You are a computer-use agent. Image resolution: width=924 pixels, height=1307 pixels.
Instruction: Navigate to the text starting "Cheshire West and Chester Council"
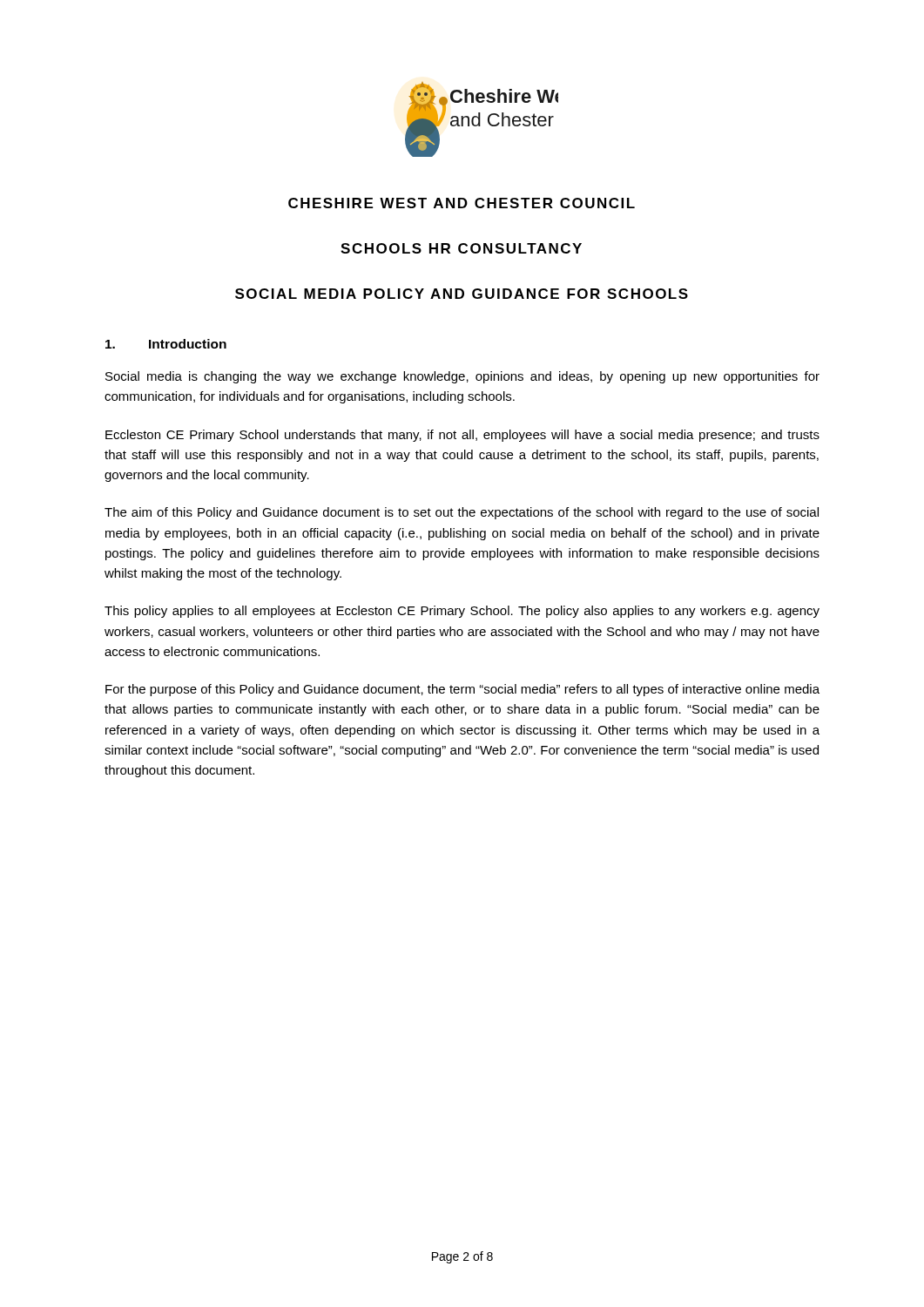(x=462, y=204)
